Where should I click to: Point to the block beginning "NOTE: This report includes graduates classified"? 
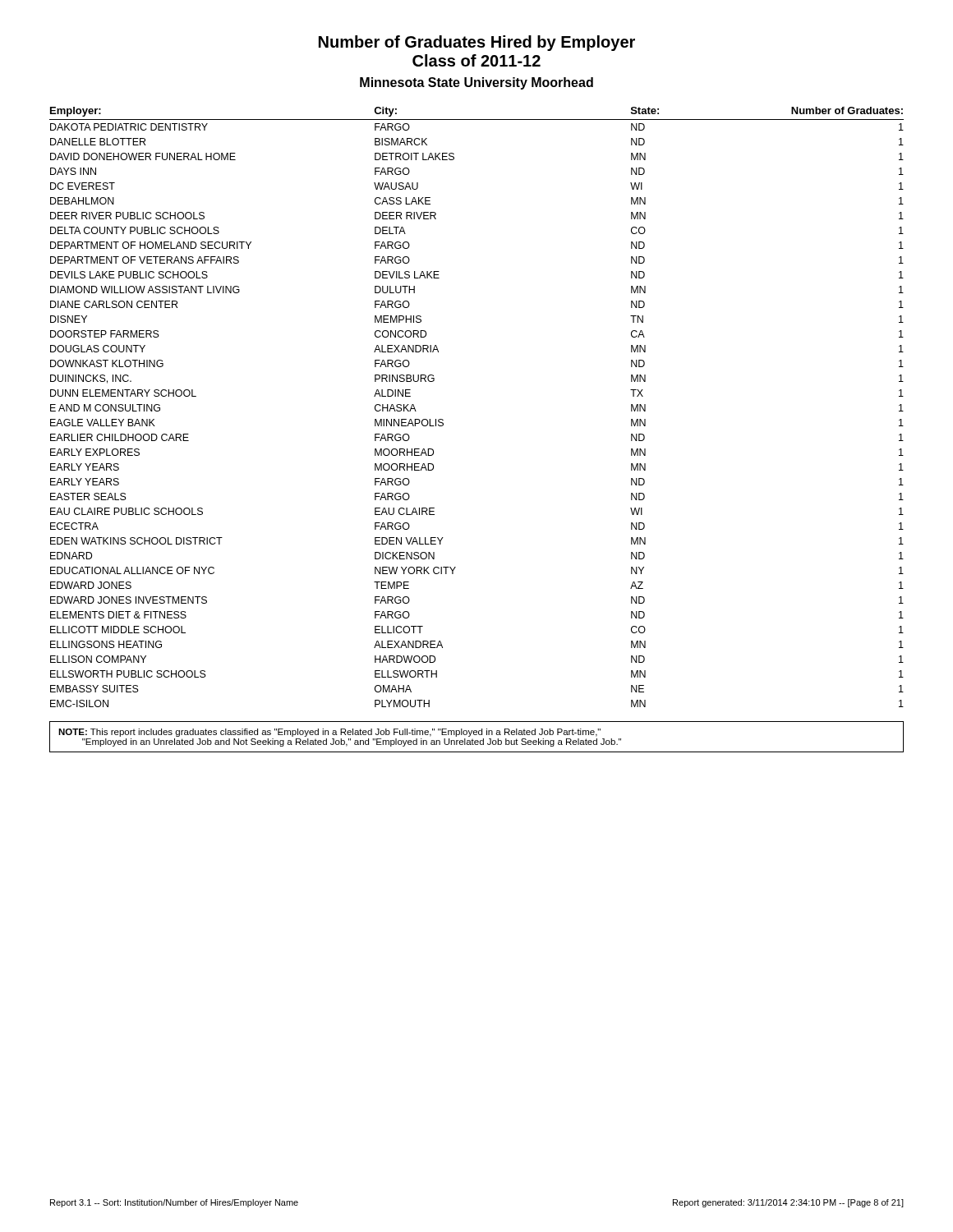pos(340,737)
